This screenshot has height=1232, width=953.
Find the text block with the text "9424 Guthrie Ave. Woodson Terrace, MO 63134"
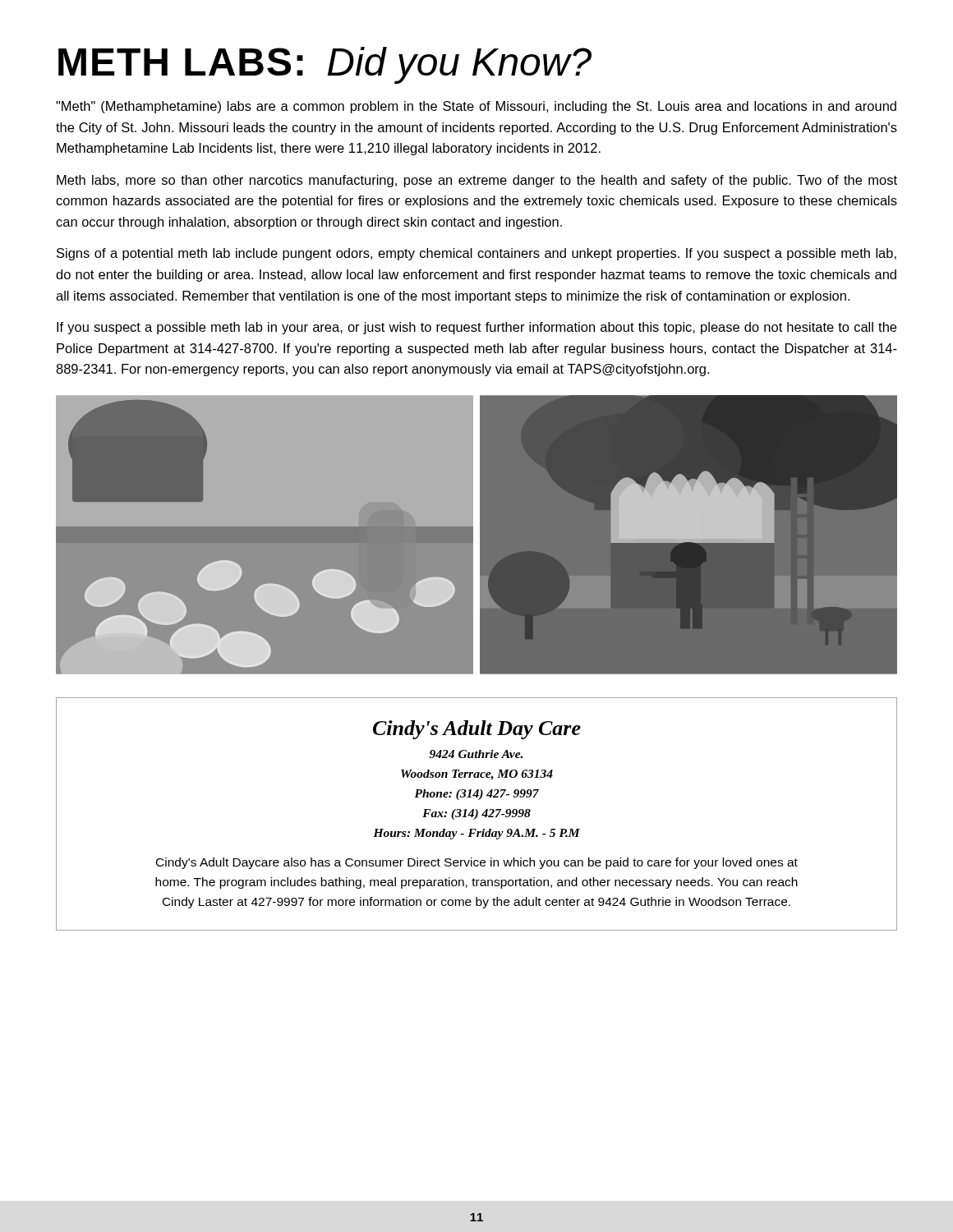pyautogui.click(x=476, y=793)
